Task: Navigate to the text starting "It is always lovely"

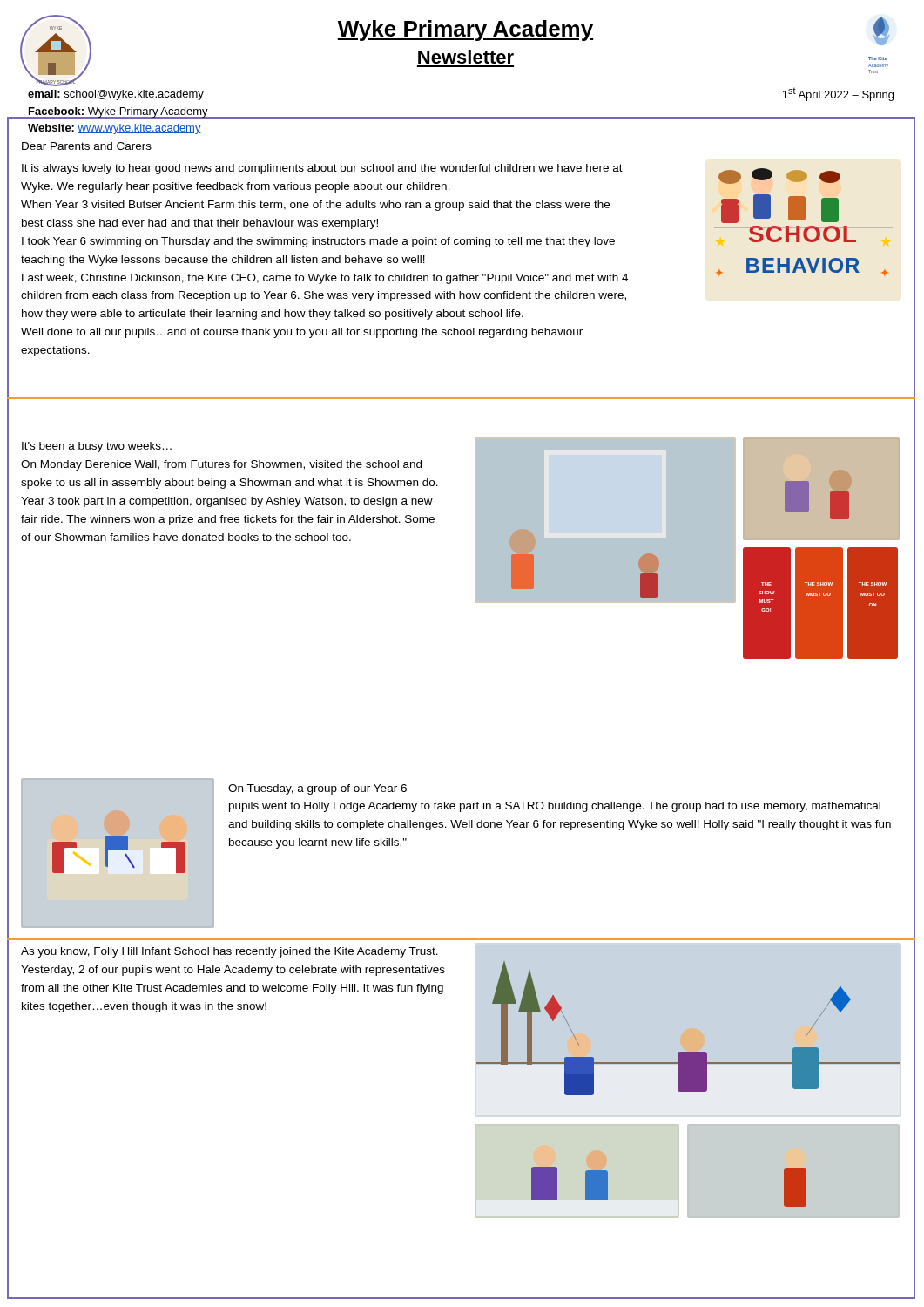Action: (325, 259)
